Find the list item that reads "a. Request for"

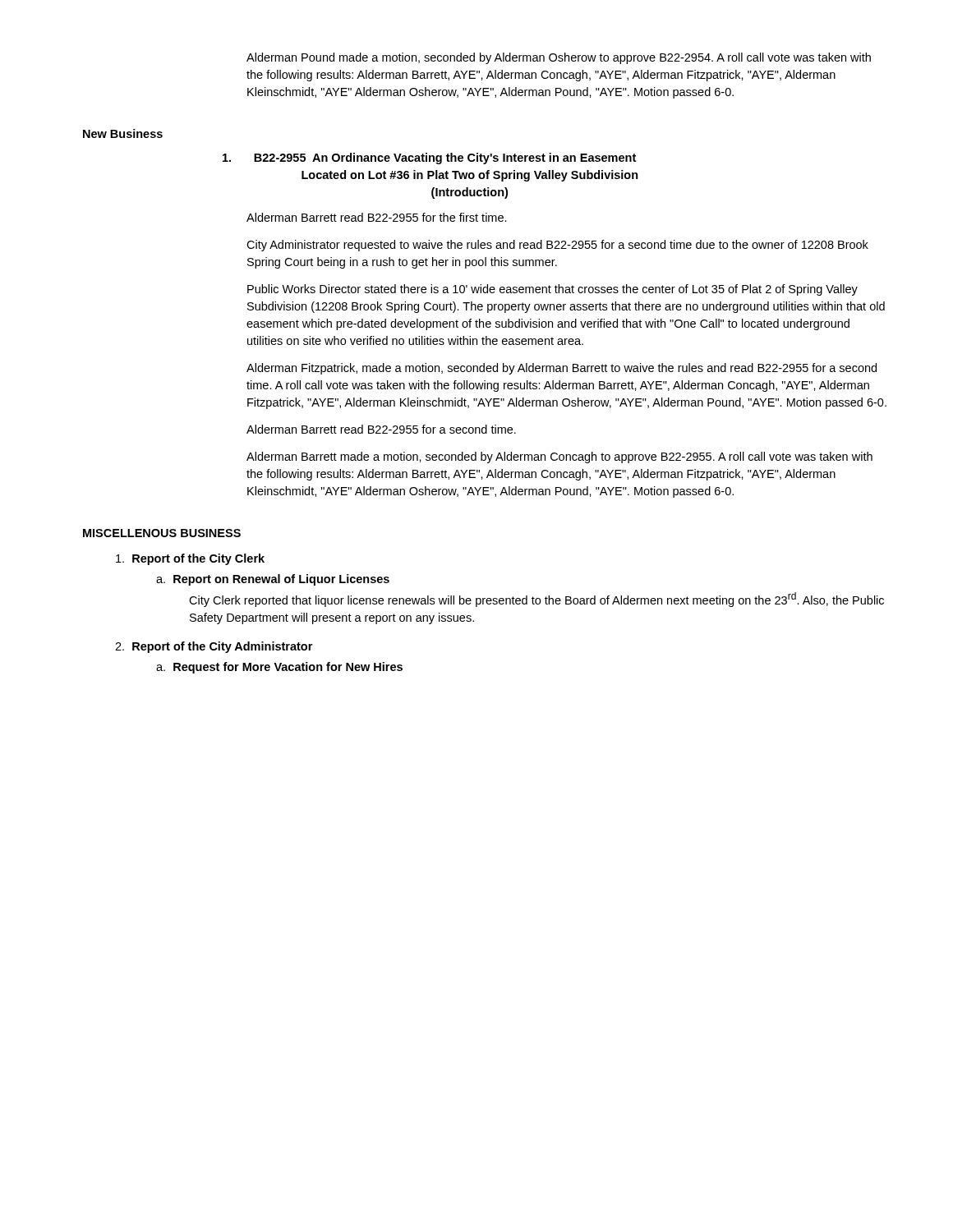(x=280, y=667)
